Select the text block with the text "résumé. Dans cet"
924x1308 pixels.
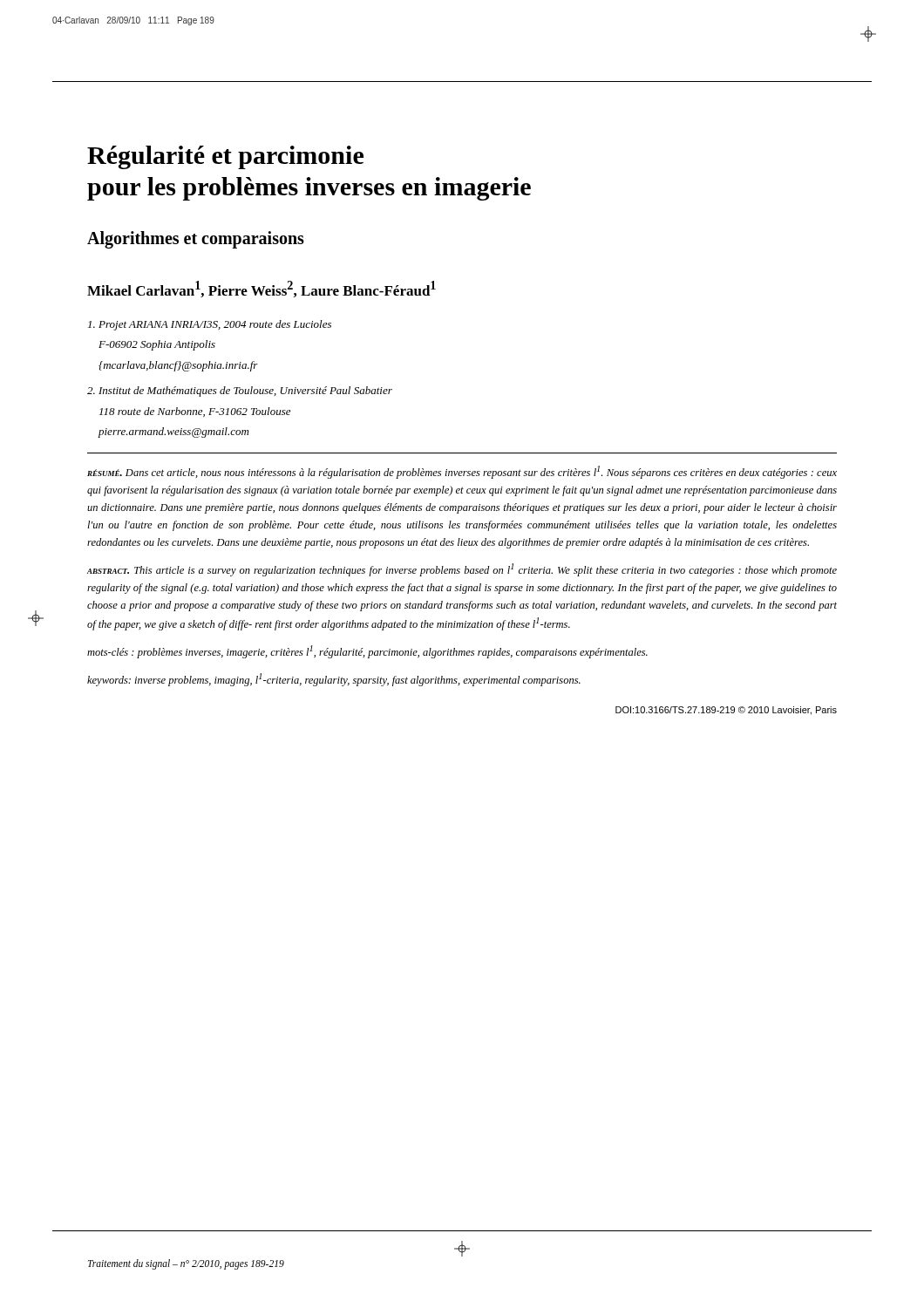click(x=462, y=506)
